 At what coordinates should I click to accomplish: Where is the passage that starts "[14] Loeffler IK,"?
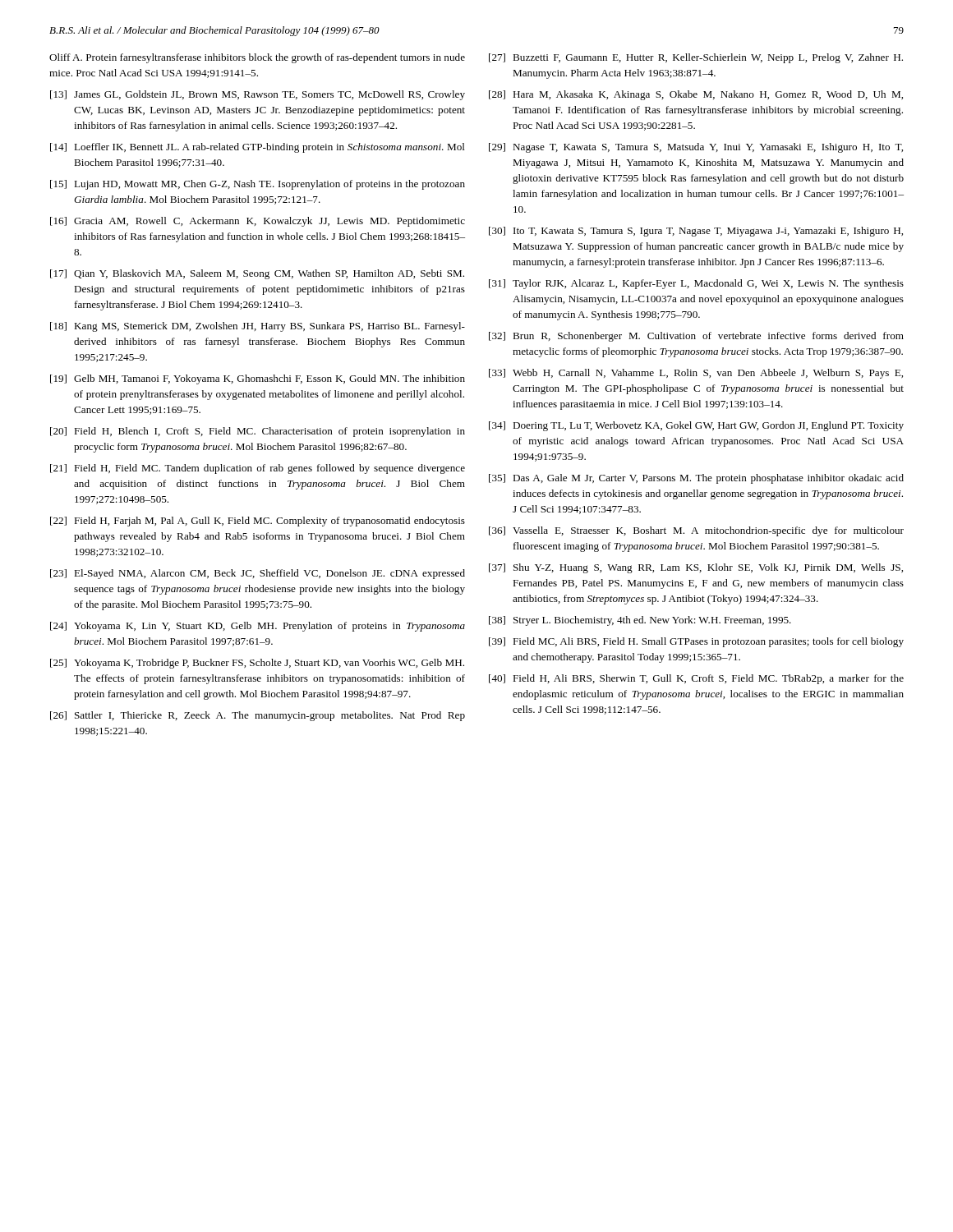[257, 154]
